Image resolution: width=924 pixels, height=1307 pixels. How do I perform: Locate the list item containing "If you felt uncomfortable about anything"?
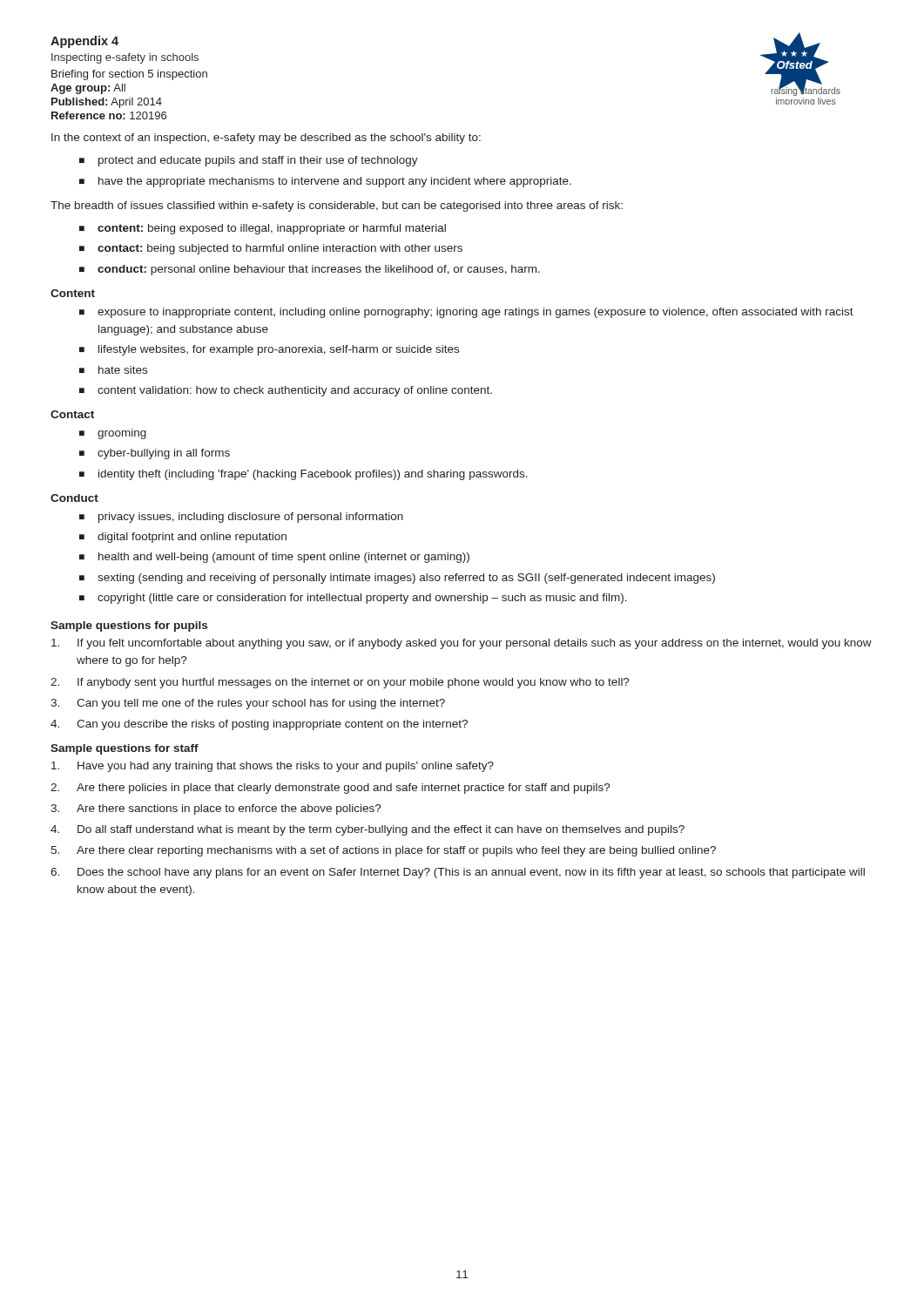click(461, 651)
